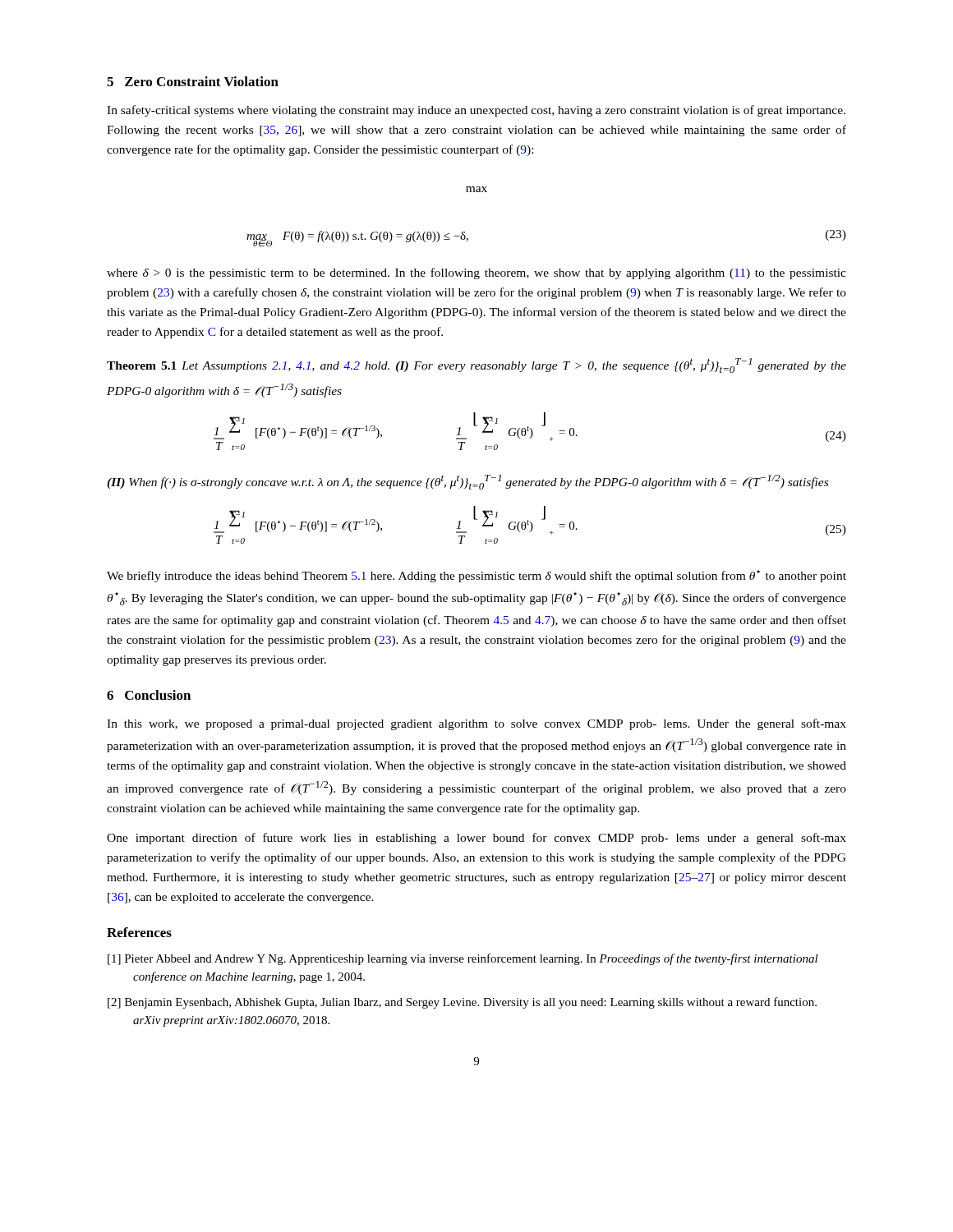This screenshot has width=953, height=1232.
Task: Point to the passage starting "In safety-critical systems"
Action: tap(476, 129)
